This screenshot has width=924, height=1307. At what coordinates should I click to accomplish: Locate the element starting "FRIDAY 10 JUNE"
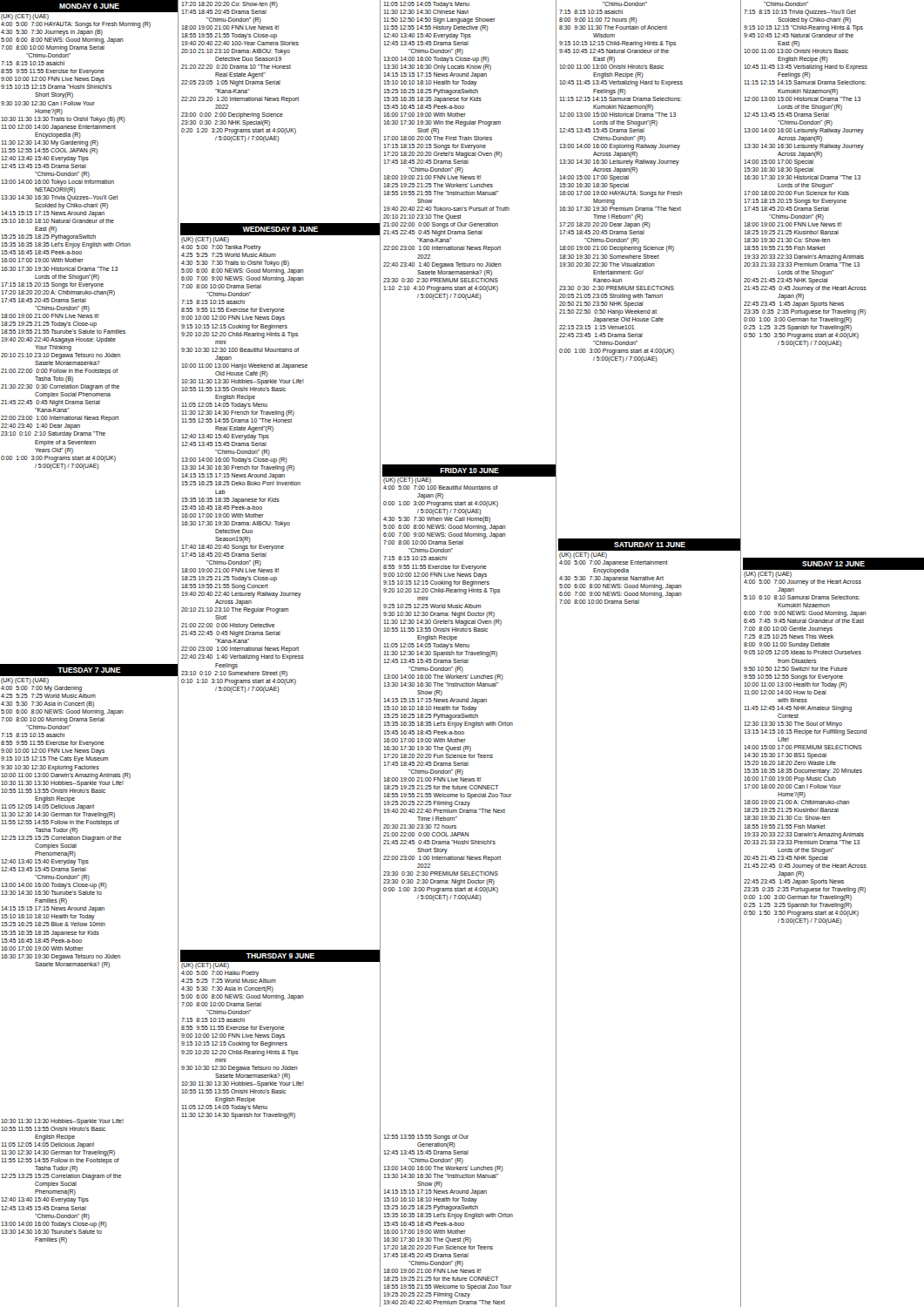(x=469, y=471)
